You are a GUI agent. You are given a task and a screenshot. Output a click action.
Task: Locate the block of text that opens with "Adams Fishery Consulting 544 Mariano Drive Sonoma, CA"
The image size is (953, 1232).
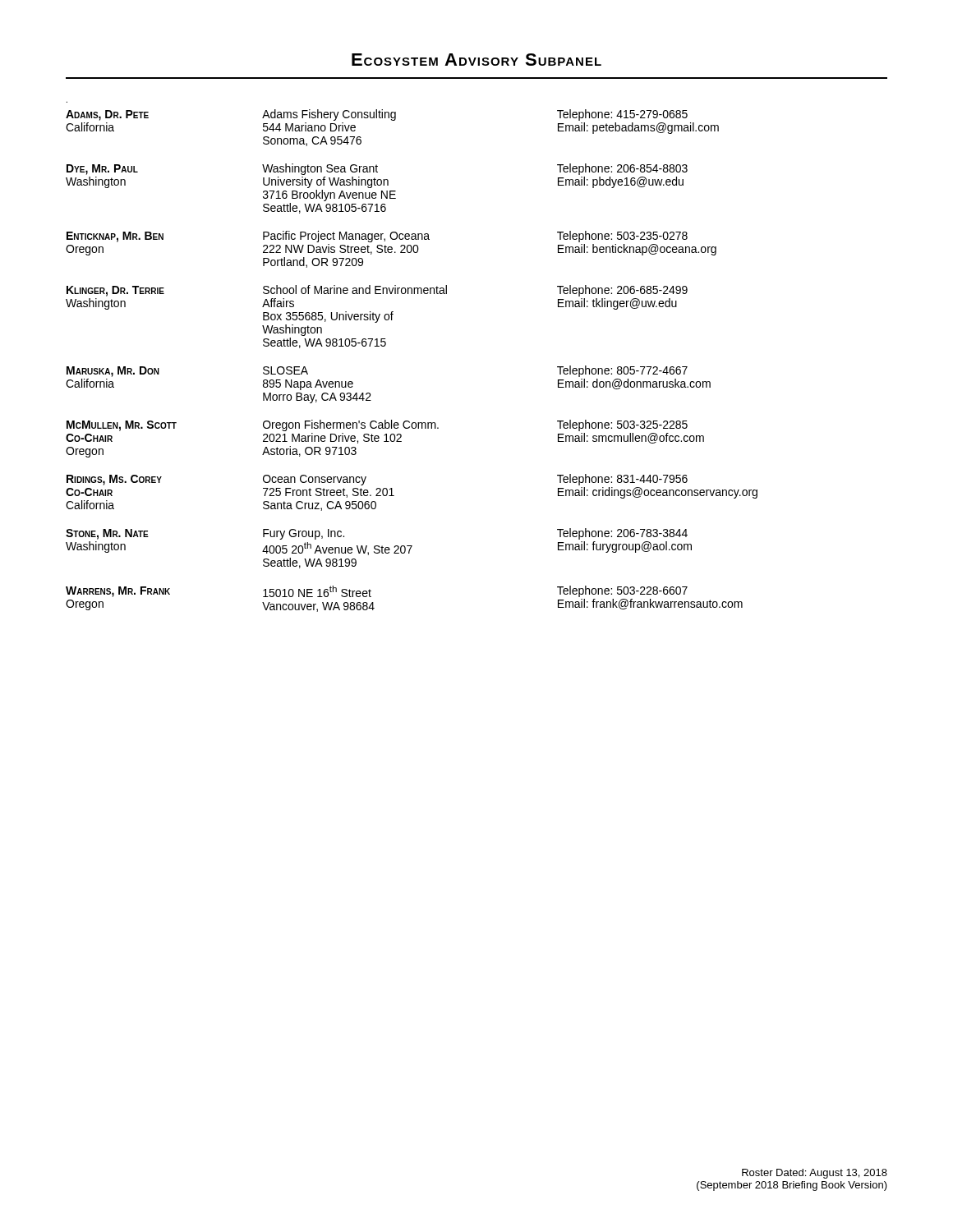[x=329, y=127]
